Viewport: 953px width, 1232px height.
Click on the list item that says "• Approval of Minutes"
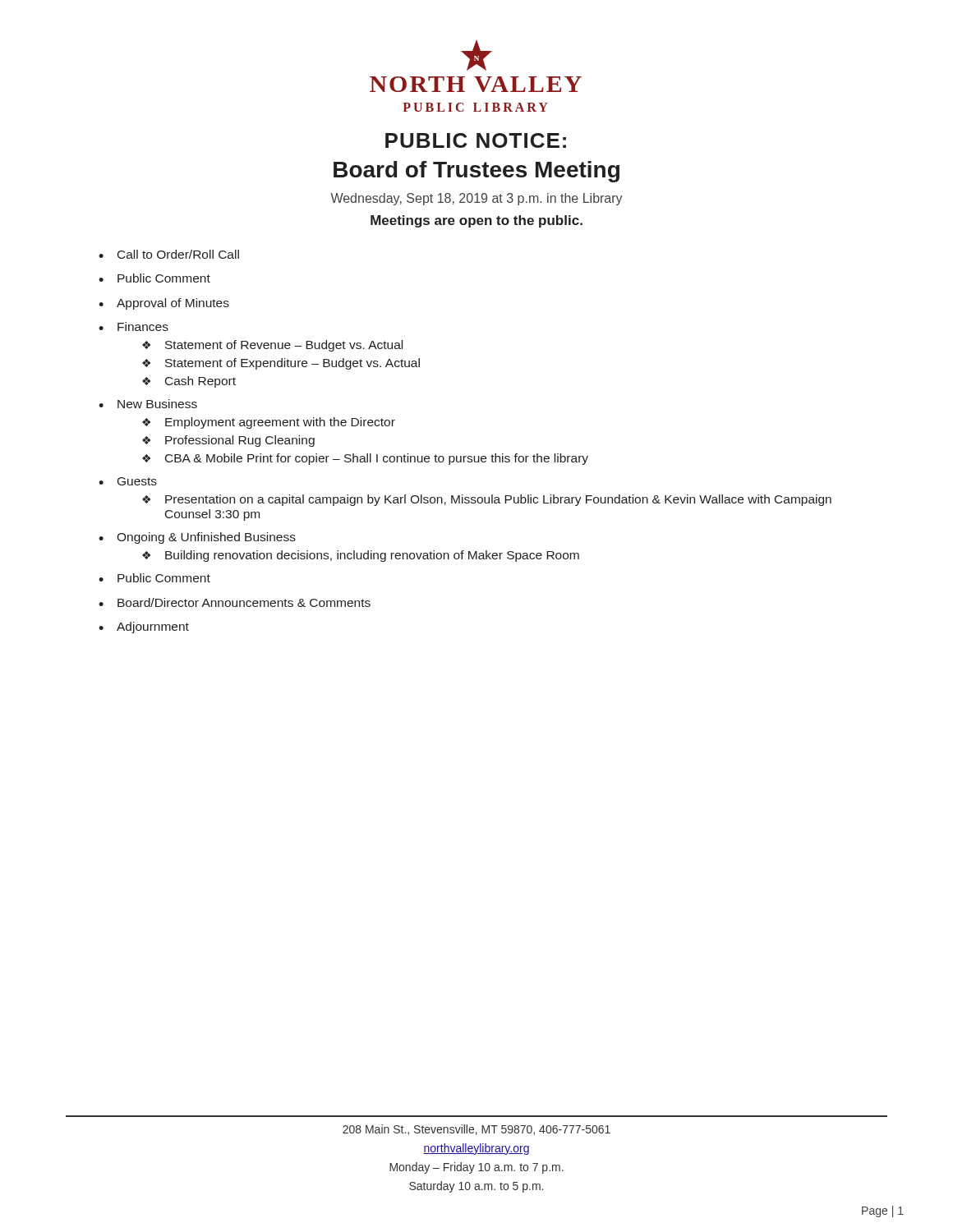(164, 304)
